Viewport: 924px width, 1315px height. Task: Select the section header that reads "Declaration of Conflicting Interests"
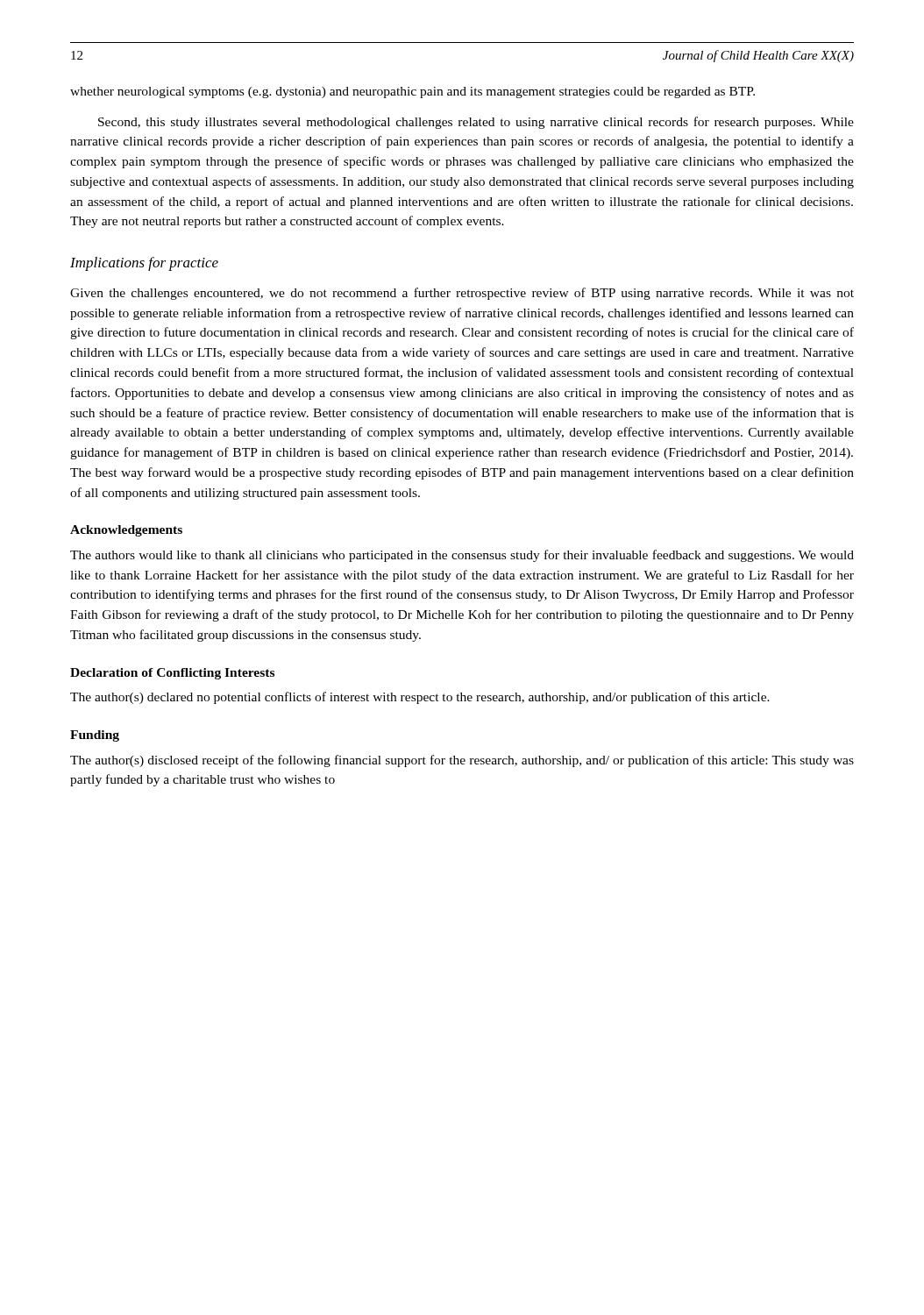click(172, 672)
